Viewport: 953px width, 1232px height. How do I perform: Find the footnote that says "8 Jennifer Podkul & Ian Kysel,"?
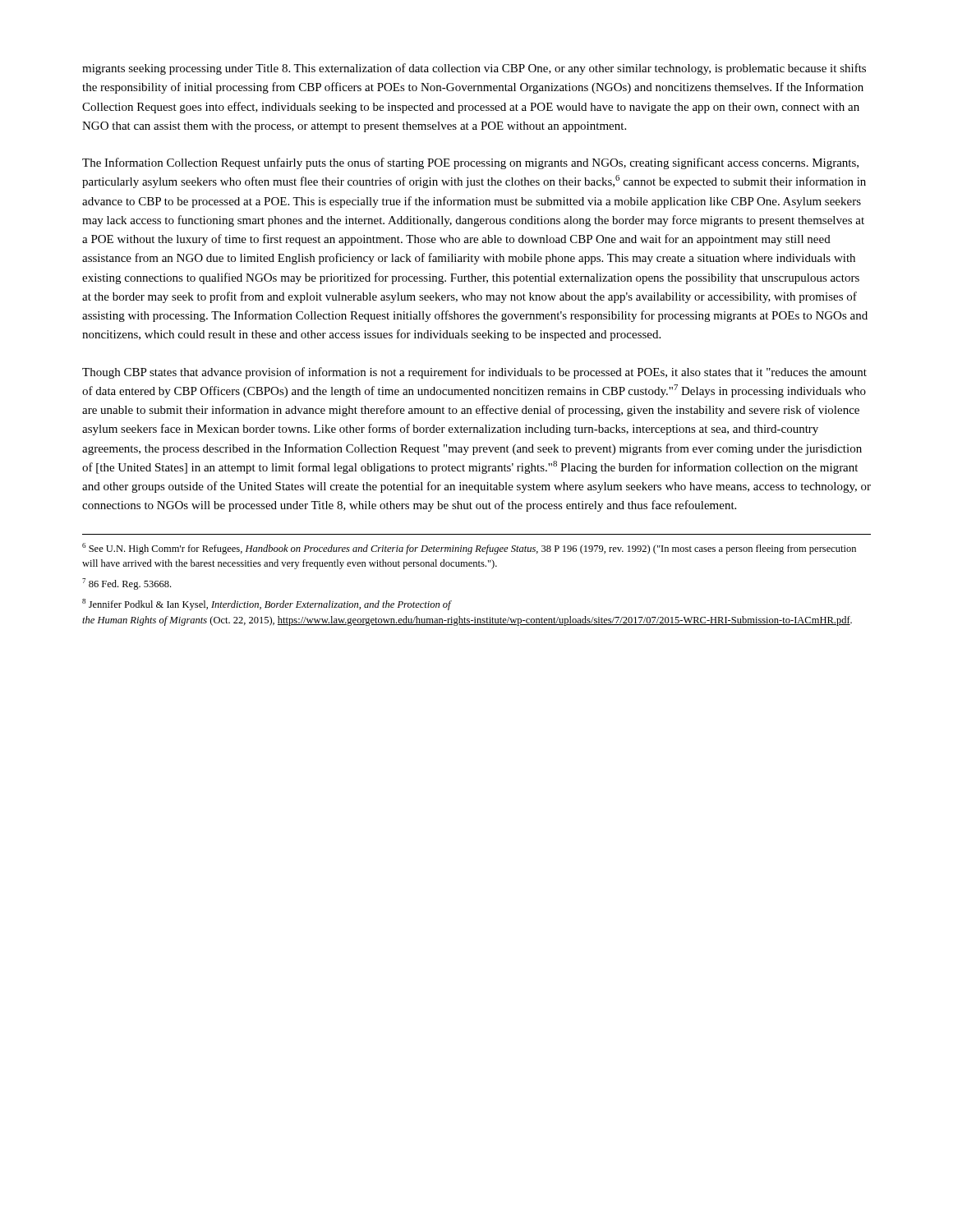pos(467,611)
